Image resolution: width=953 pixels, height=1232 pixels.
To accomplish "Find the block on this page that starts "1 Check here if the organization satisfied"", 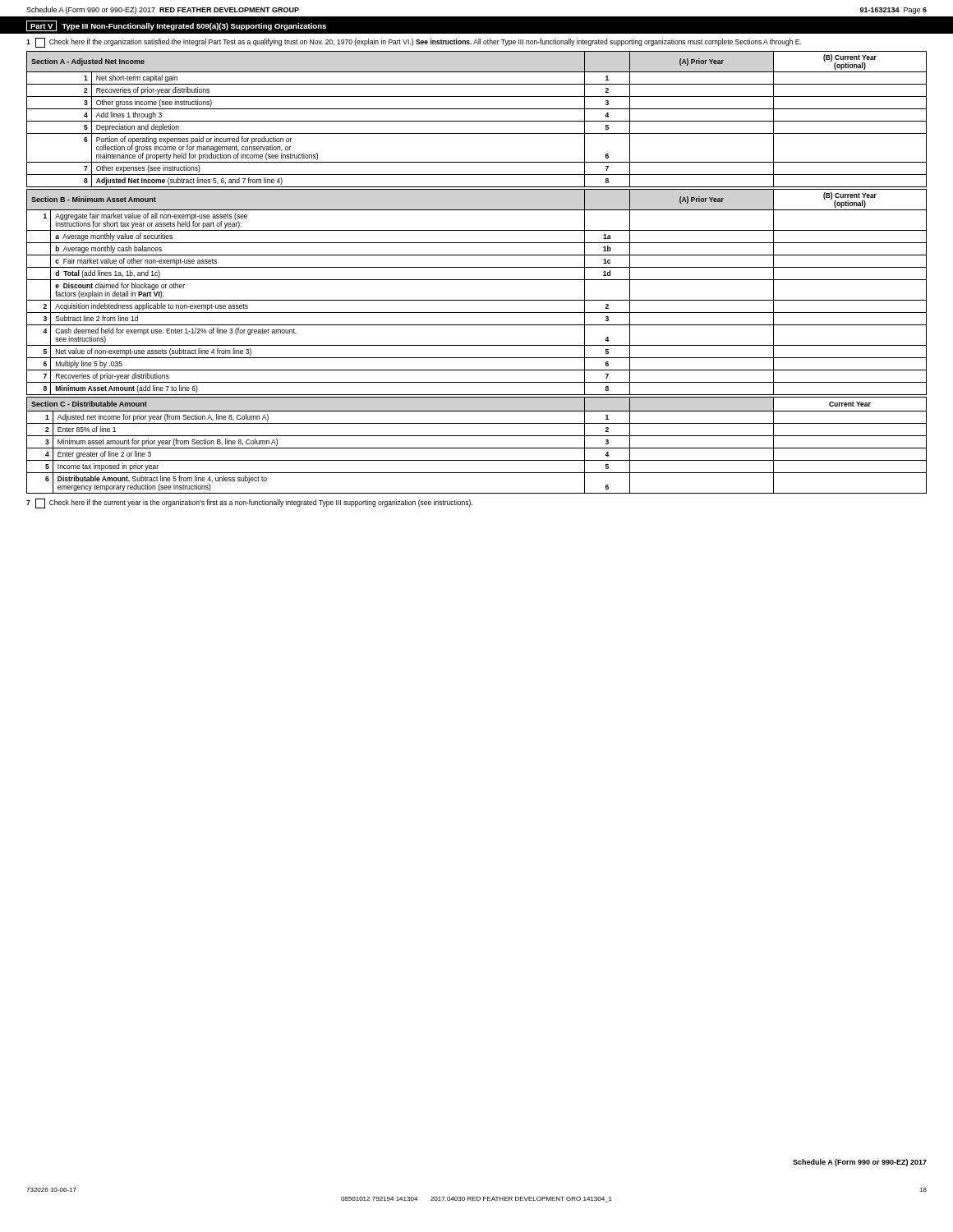I will coord(414,42).
